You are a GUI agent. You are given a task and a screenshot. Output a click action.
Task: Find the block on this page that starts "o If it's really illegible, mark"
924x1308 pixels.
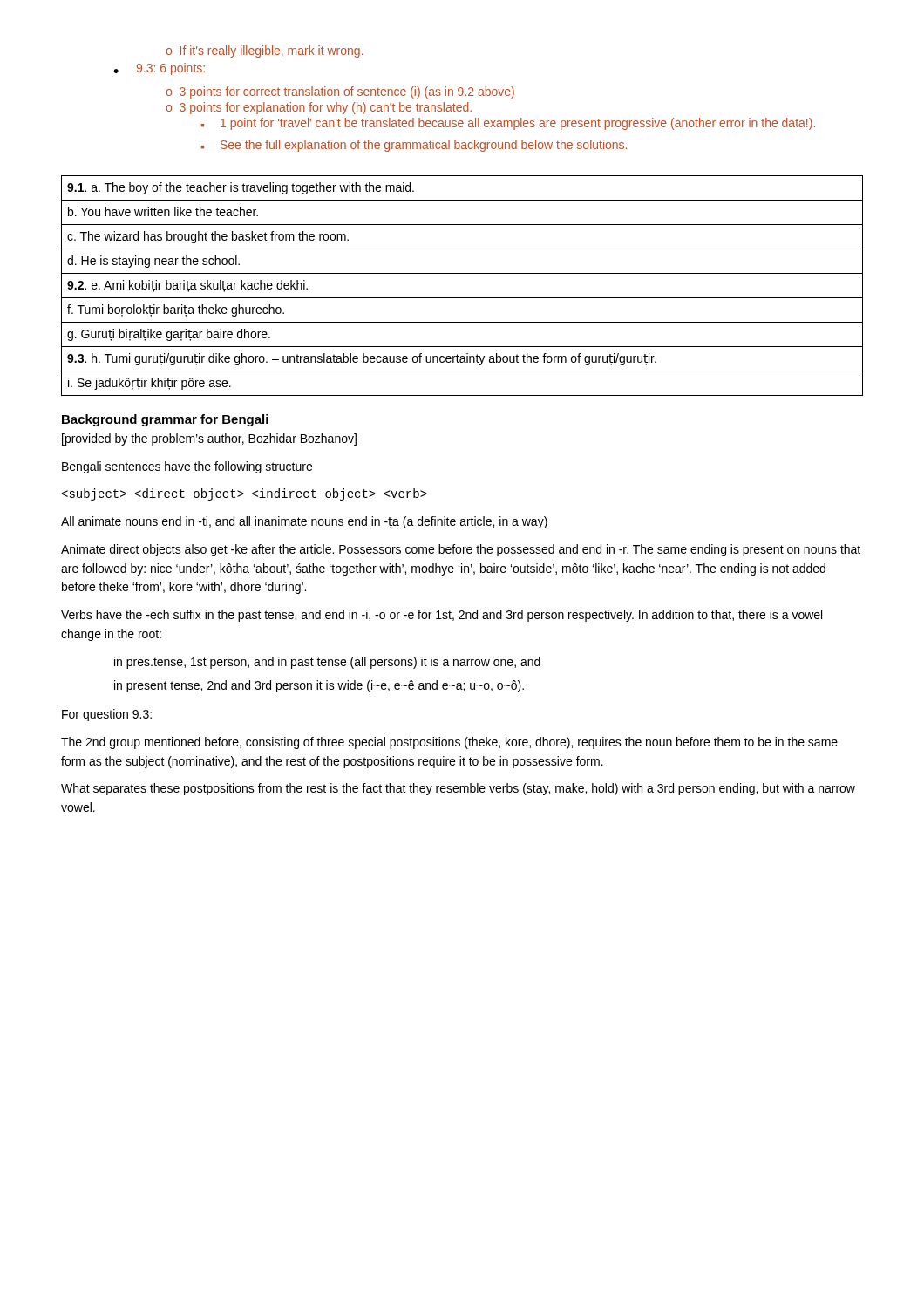point(265,51)
